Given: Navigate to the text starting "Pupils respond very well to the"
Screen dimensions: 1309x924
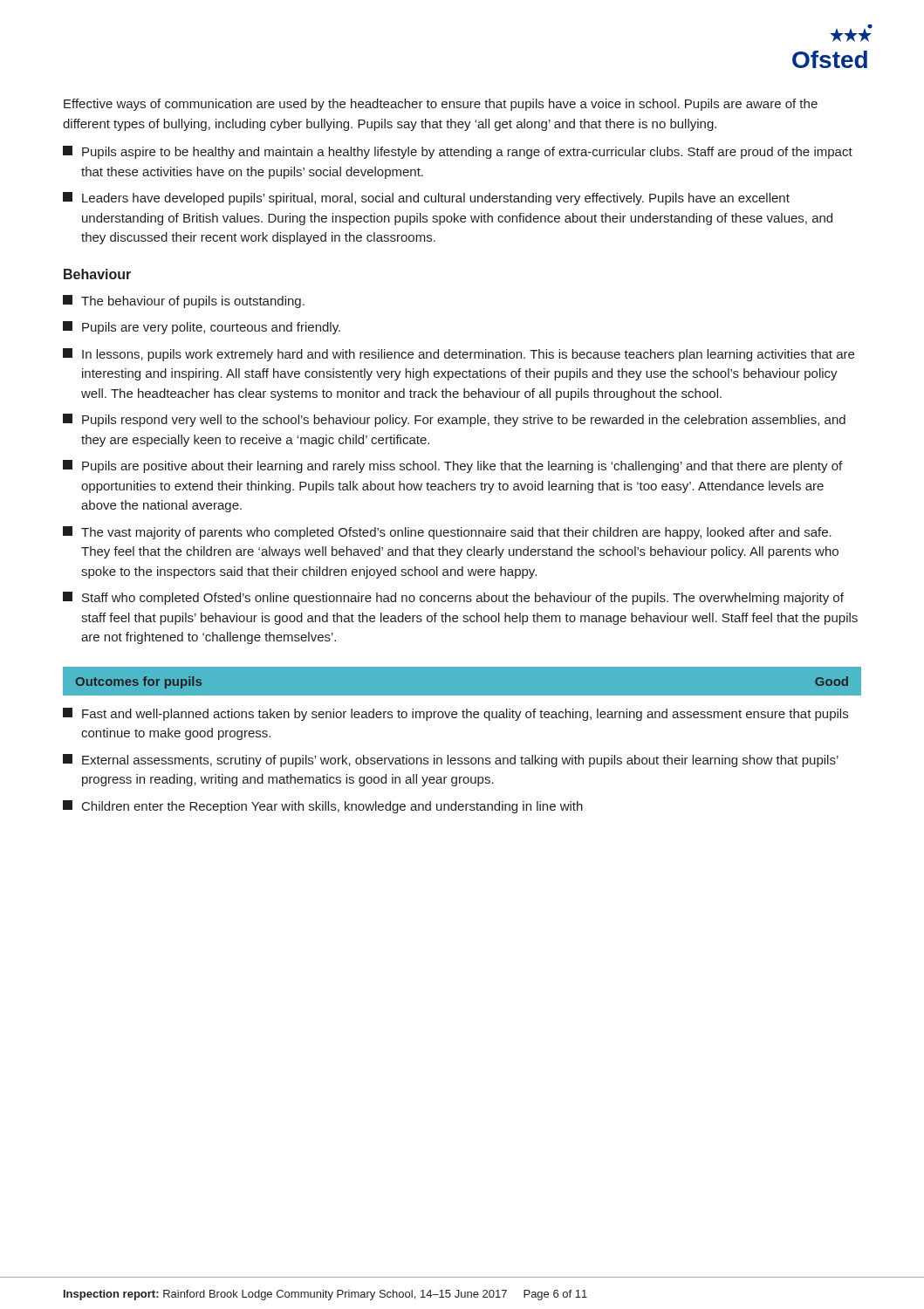Looking at the screenshot, I should pyautogui.click(x=462, y=430).
